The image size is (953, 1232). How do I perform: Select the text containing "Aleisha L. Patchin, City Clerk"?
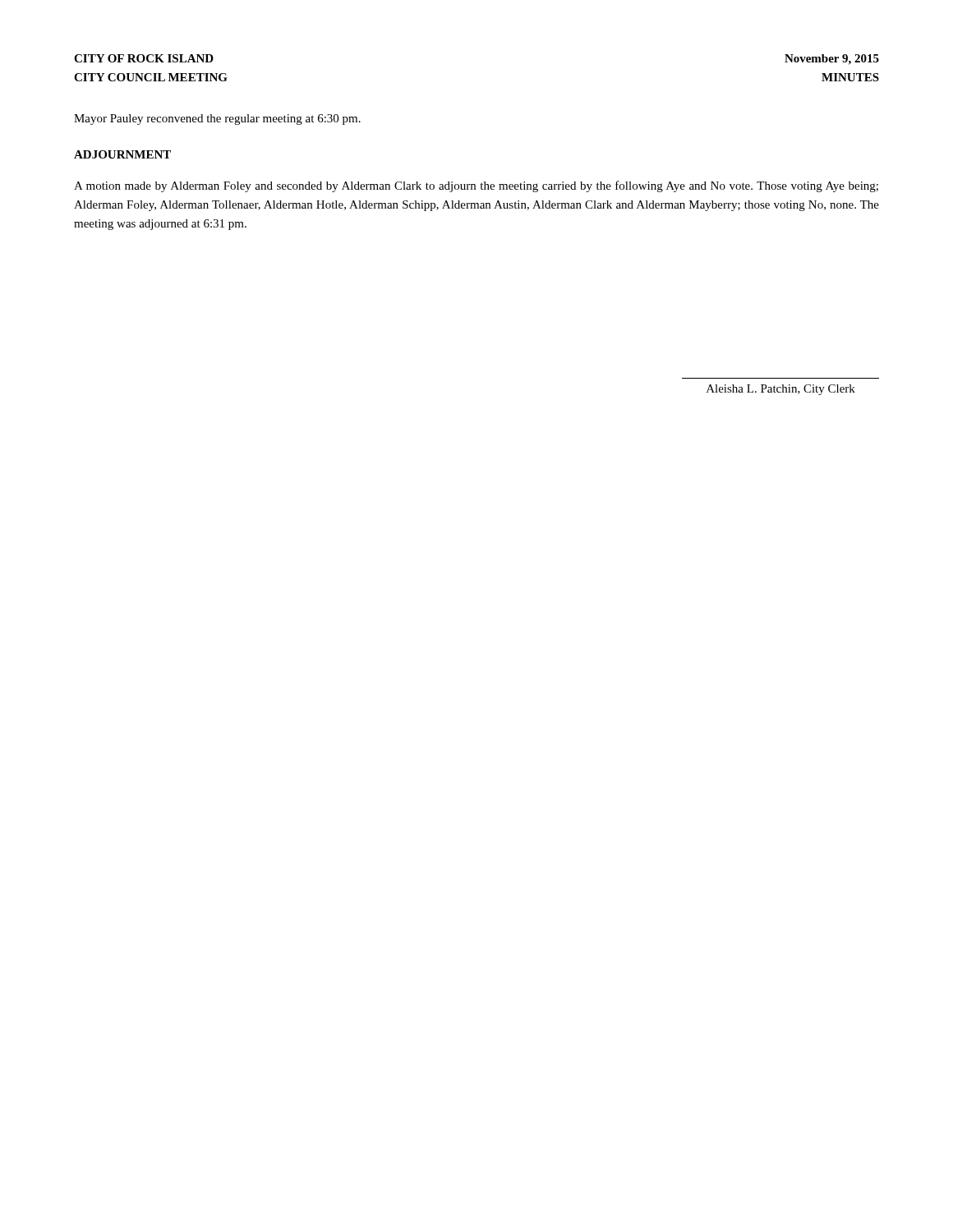click(780, 387)
